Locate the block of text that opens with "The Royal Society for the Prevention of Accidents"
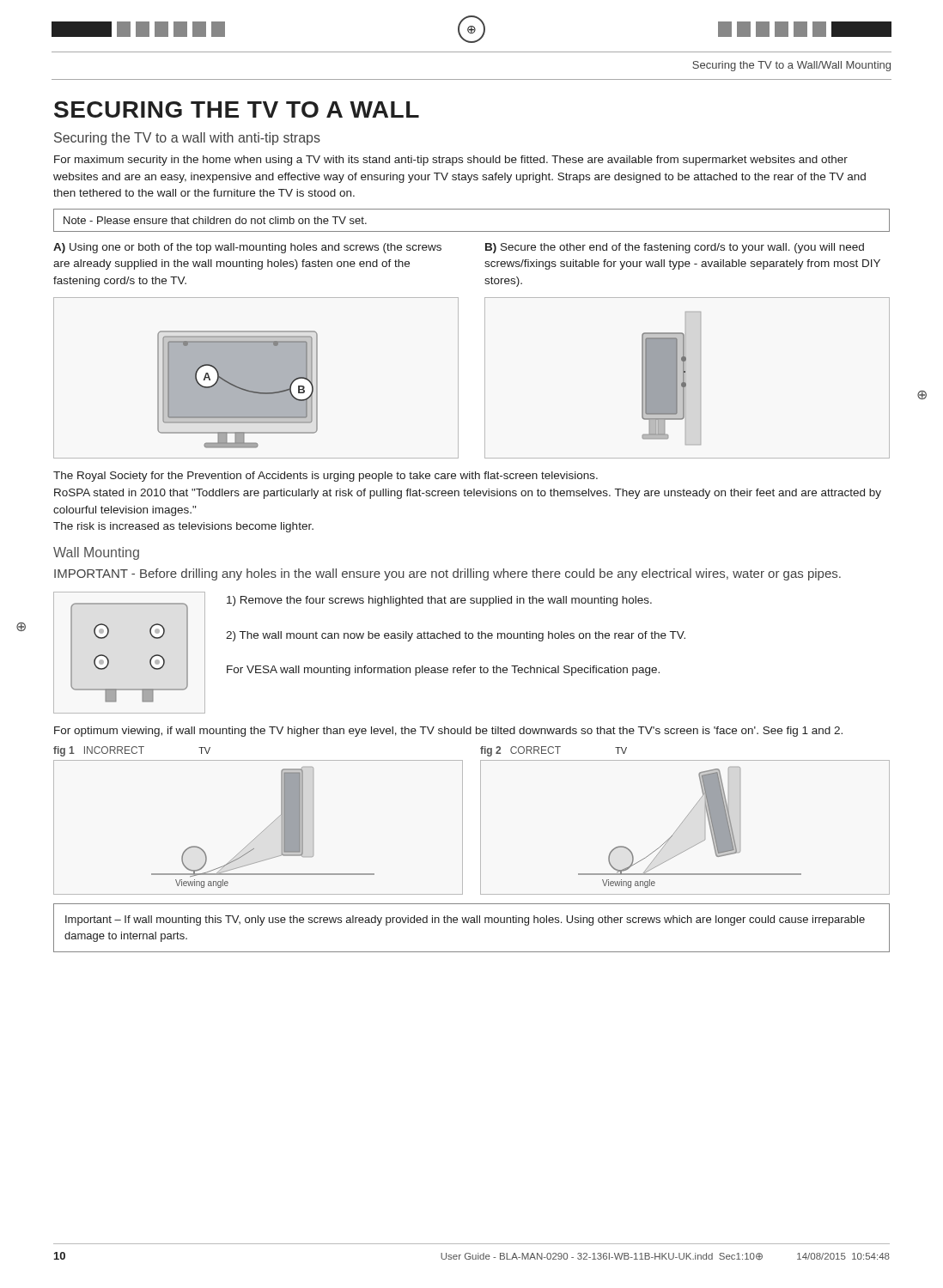This screenshot has height=1288, width=943. [x=467, y=501]
